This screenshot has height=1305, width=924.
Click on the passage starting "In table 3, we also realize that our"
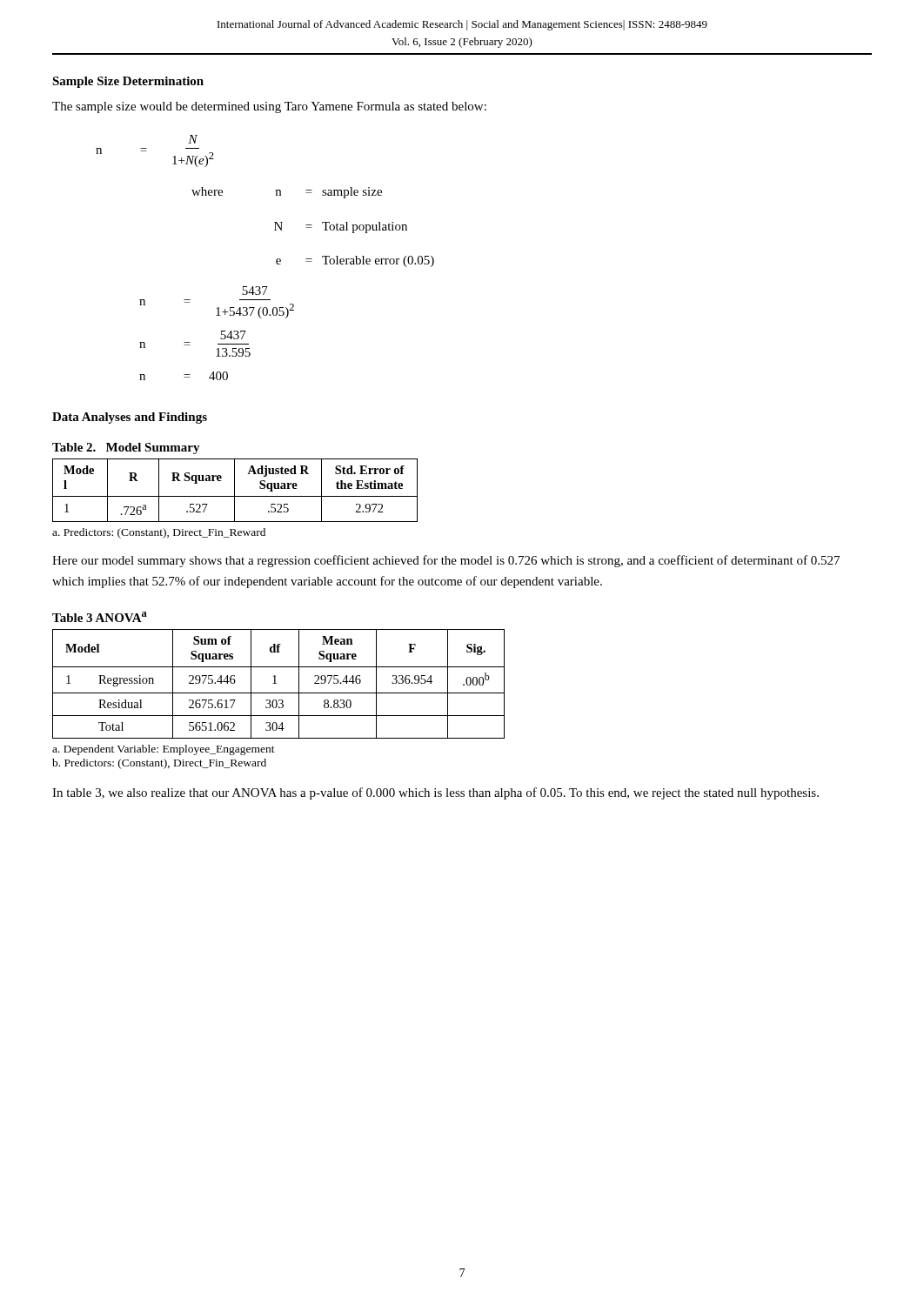[x=436, y=793]
